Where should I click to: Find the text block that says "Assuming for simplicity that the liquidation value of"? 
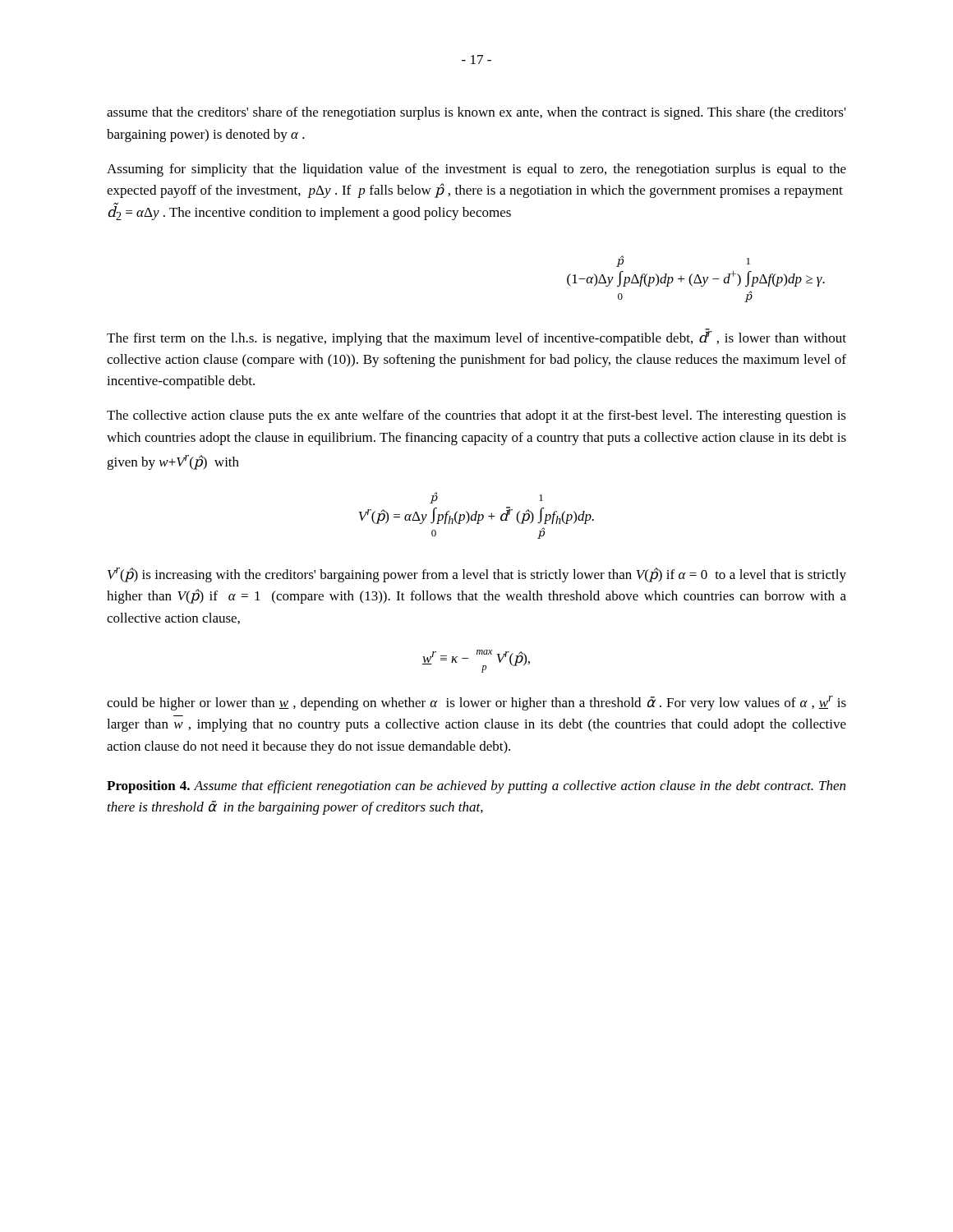[x=476, y=192]
